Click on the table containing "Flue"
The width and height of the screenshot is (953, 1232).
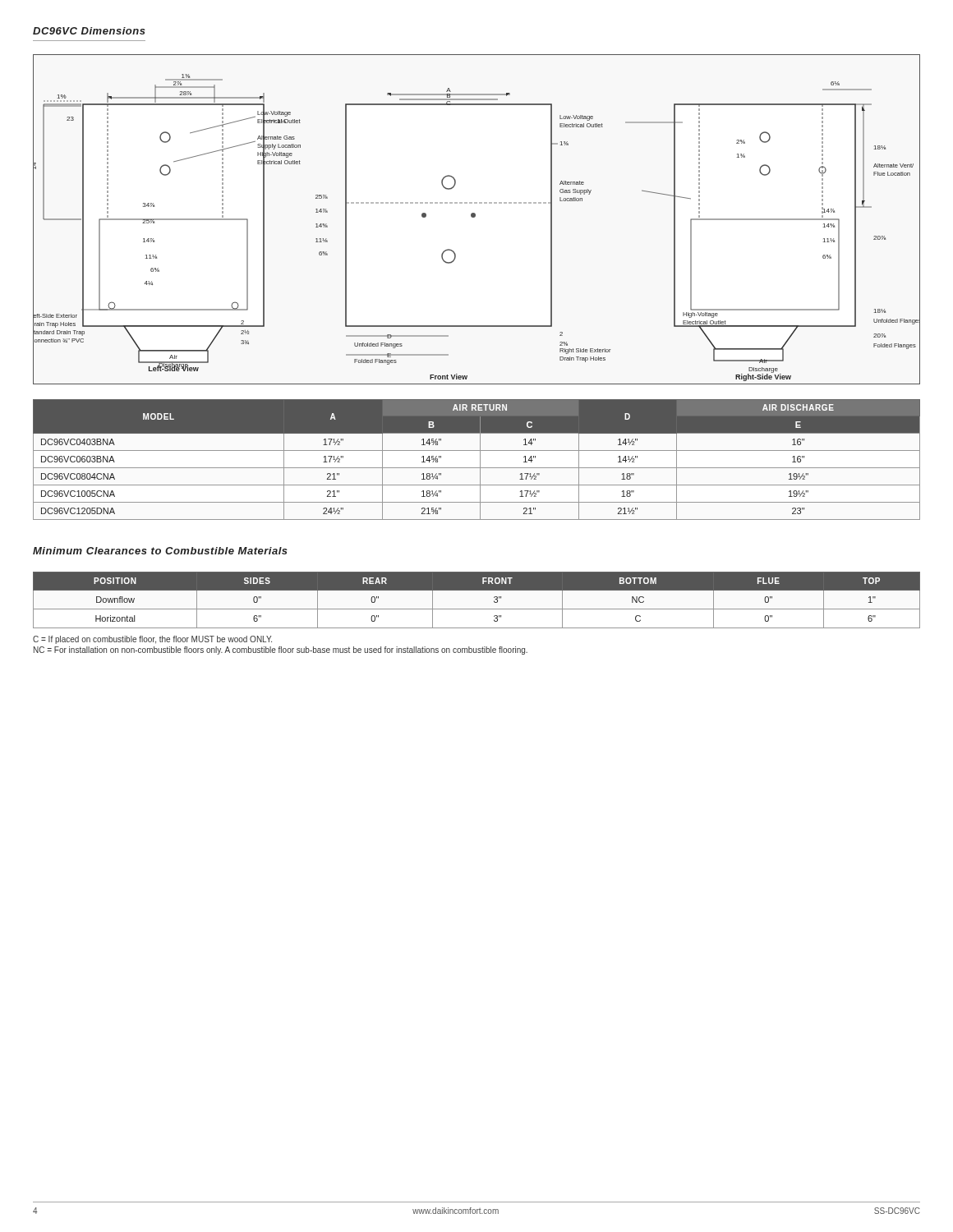pyautogui.click(x=476, y=600)
